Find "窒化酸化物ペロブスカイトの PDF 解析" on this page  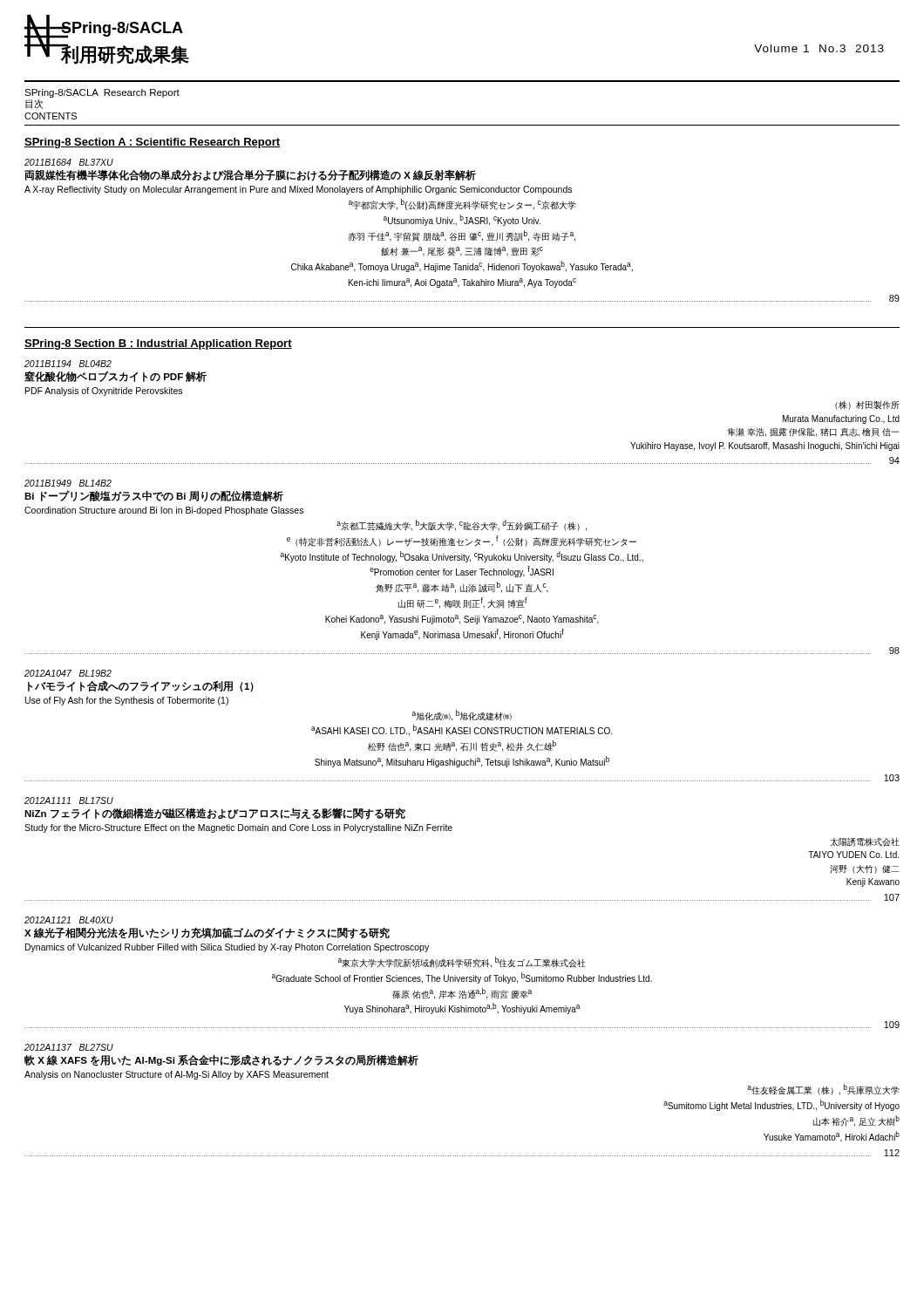point(116,377)
